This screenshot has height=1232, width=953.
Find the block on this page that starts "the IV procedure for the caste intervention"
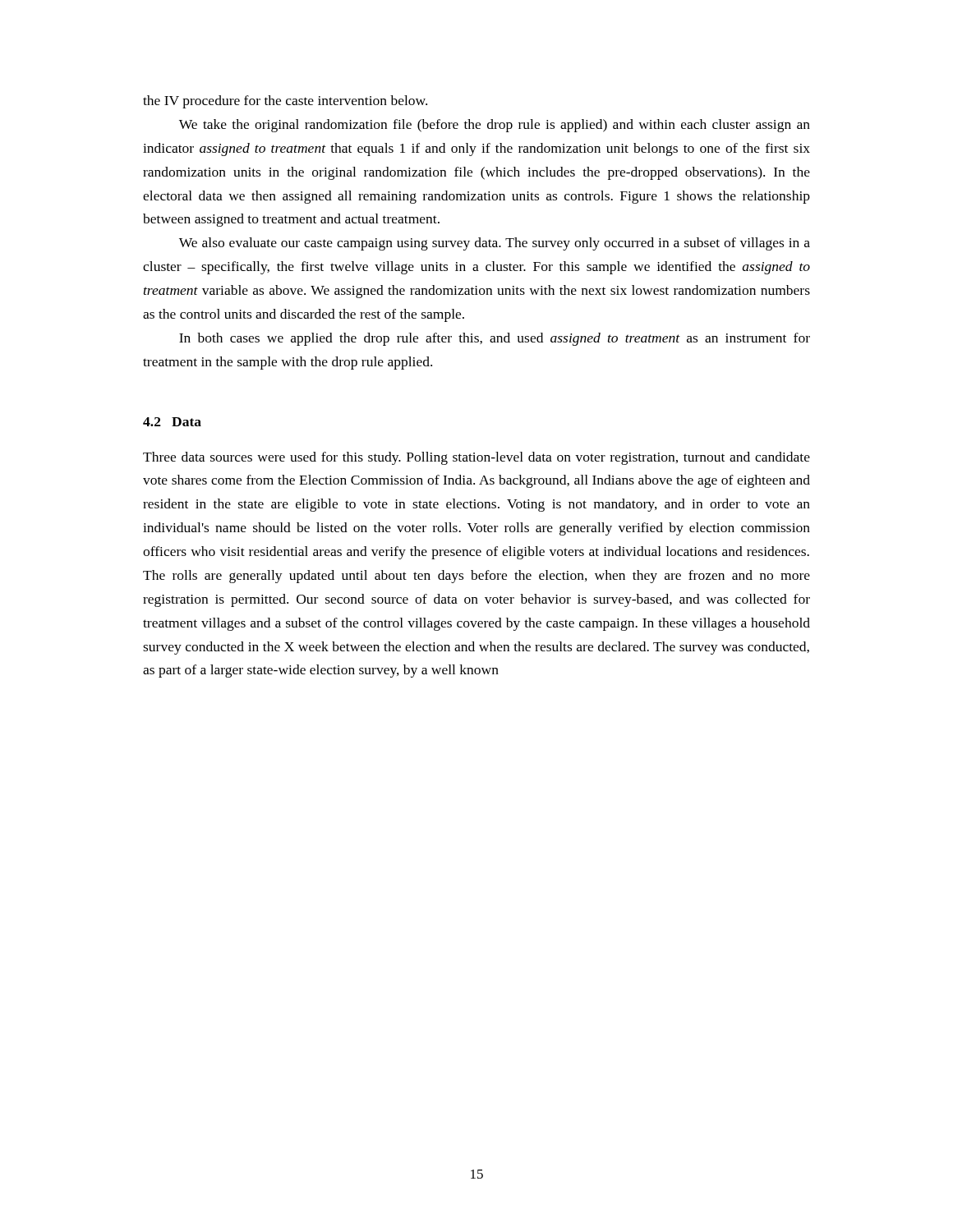point(476,231)
